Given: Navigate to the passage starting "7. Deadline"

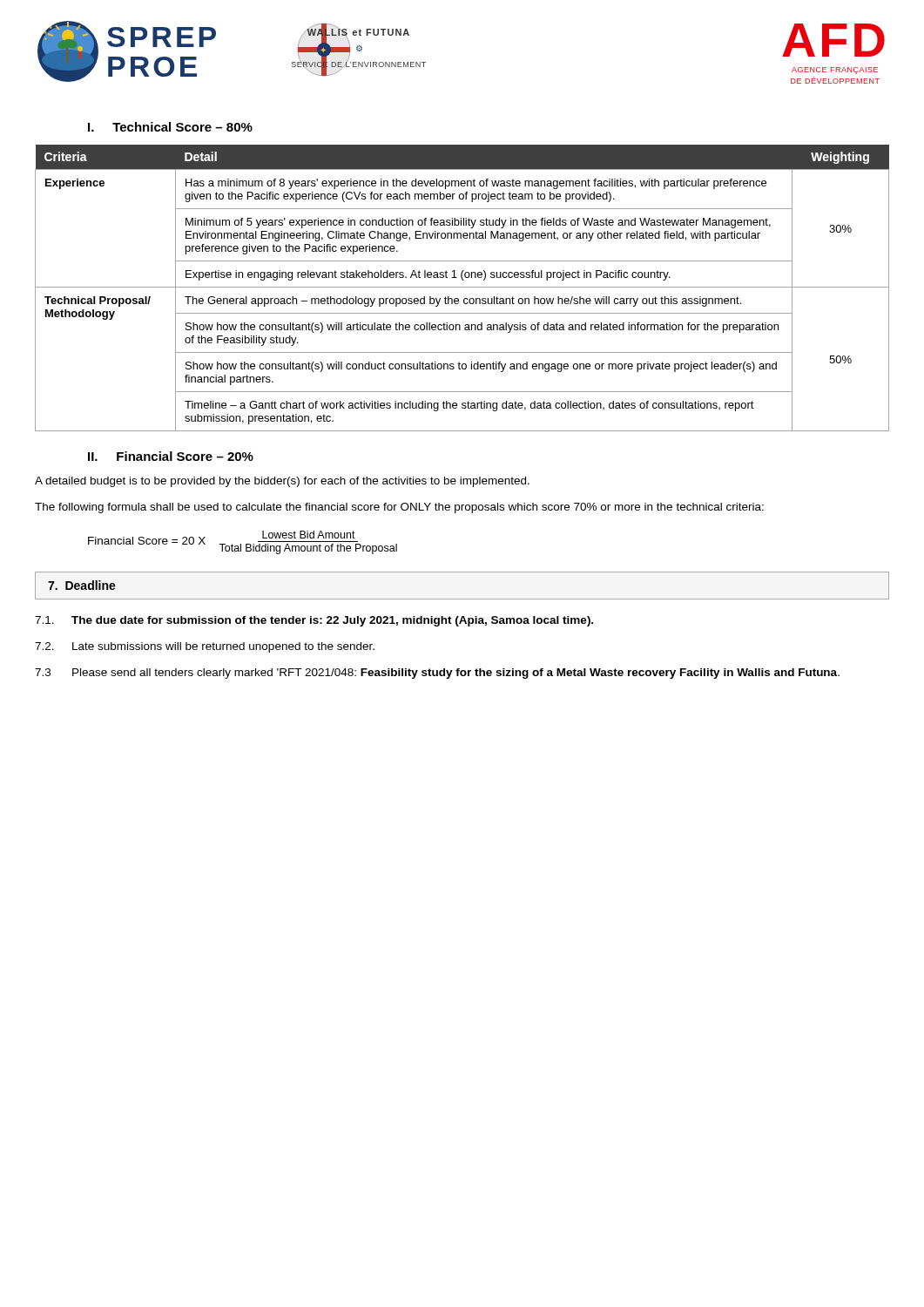Looking at the screenshot, I should (x=82, y=585).
